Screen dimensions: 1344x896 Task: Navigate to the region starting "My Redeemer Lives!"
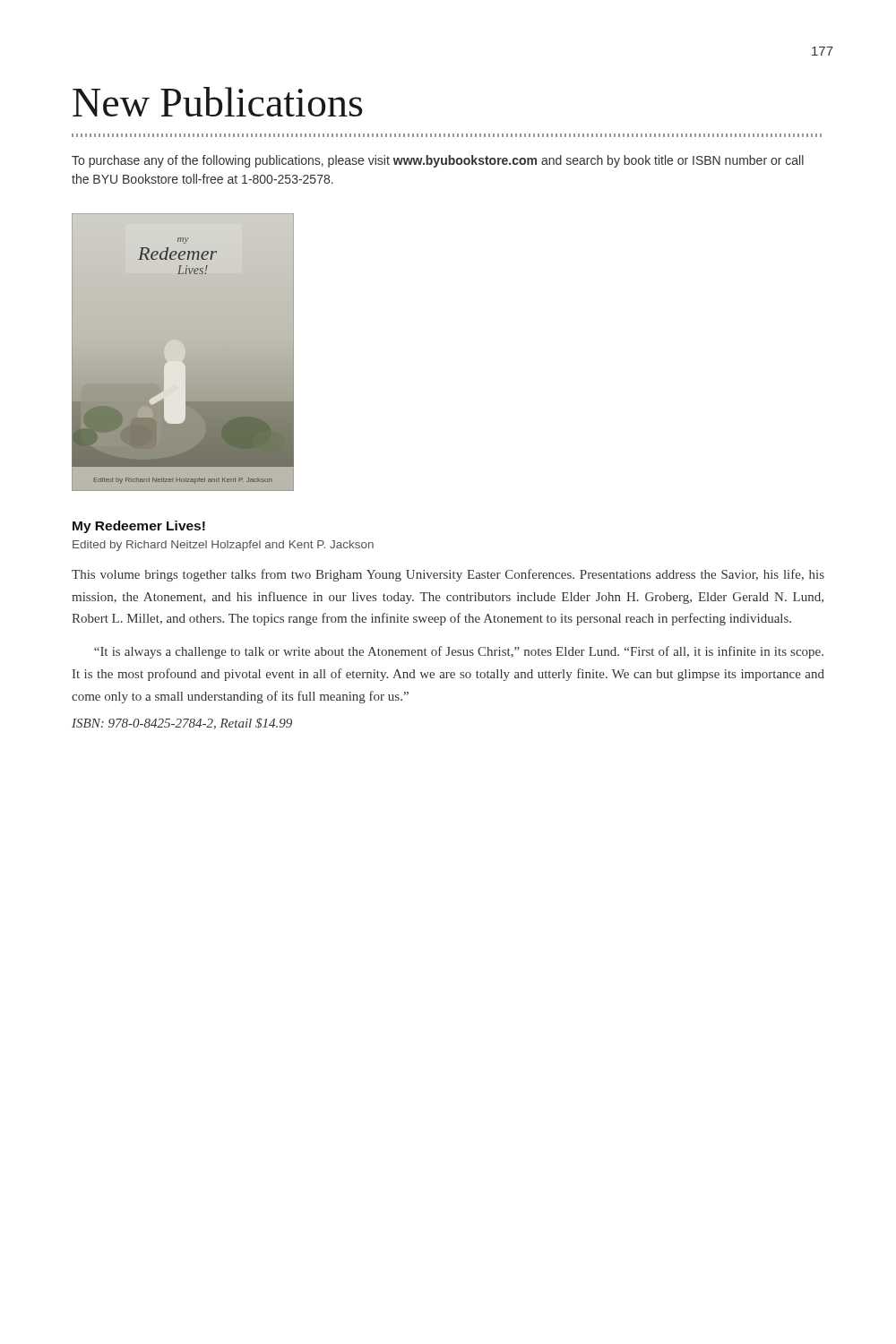point(139,525)
